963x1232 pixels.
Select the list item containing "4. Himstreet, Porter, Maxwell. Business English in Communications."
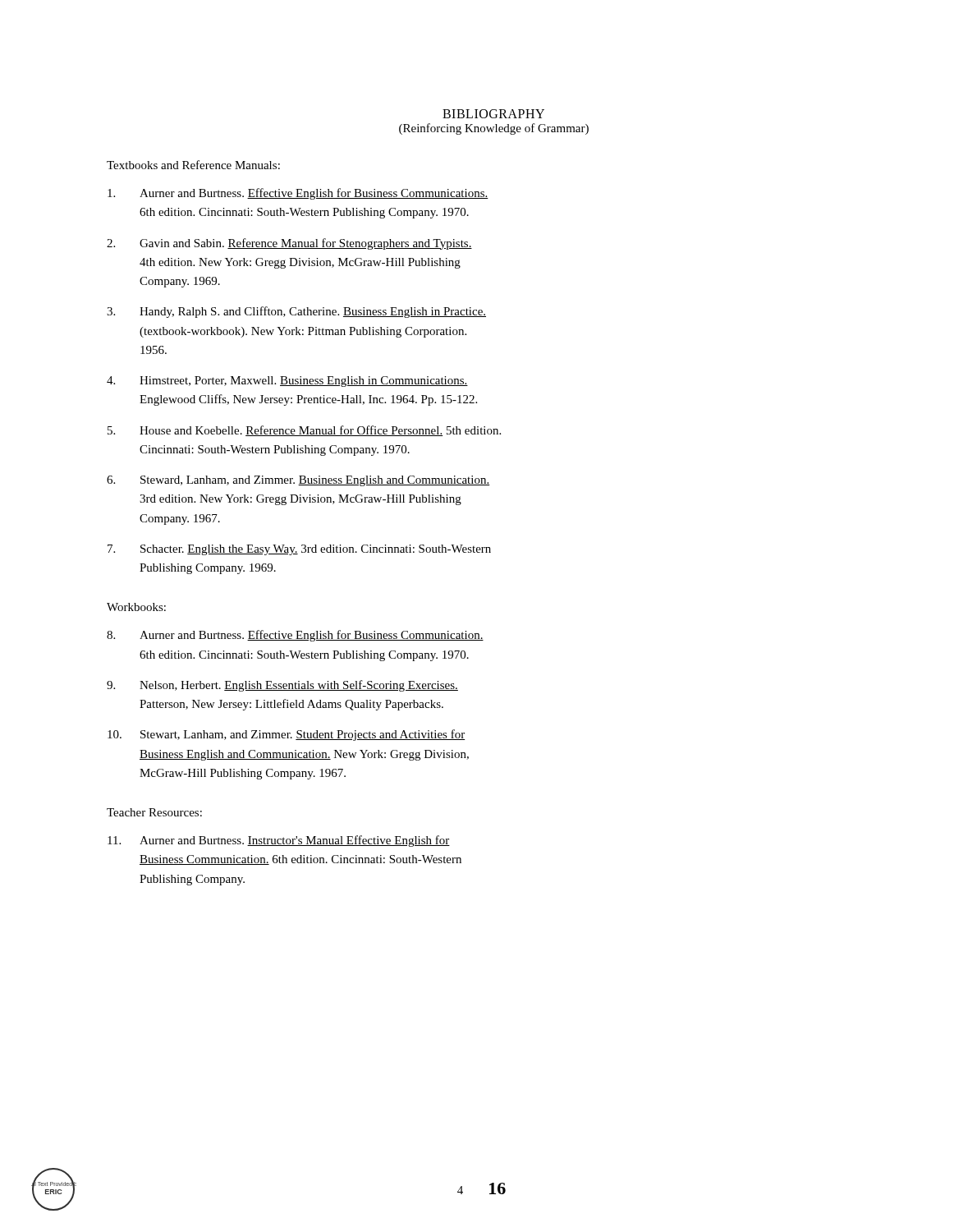tap(287, 382)
